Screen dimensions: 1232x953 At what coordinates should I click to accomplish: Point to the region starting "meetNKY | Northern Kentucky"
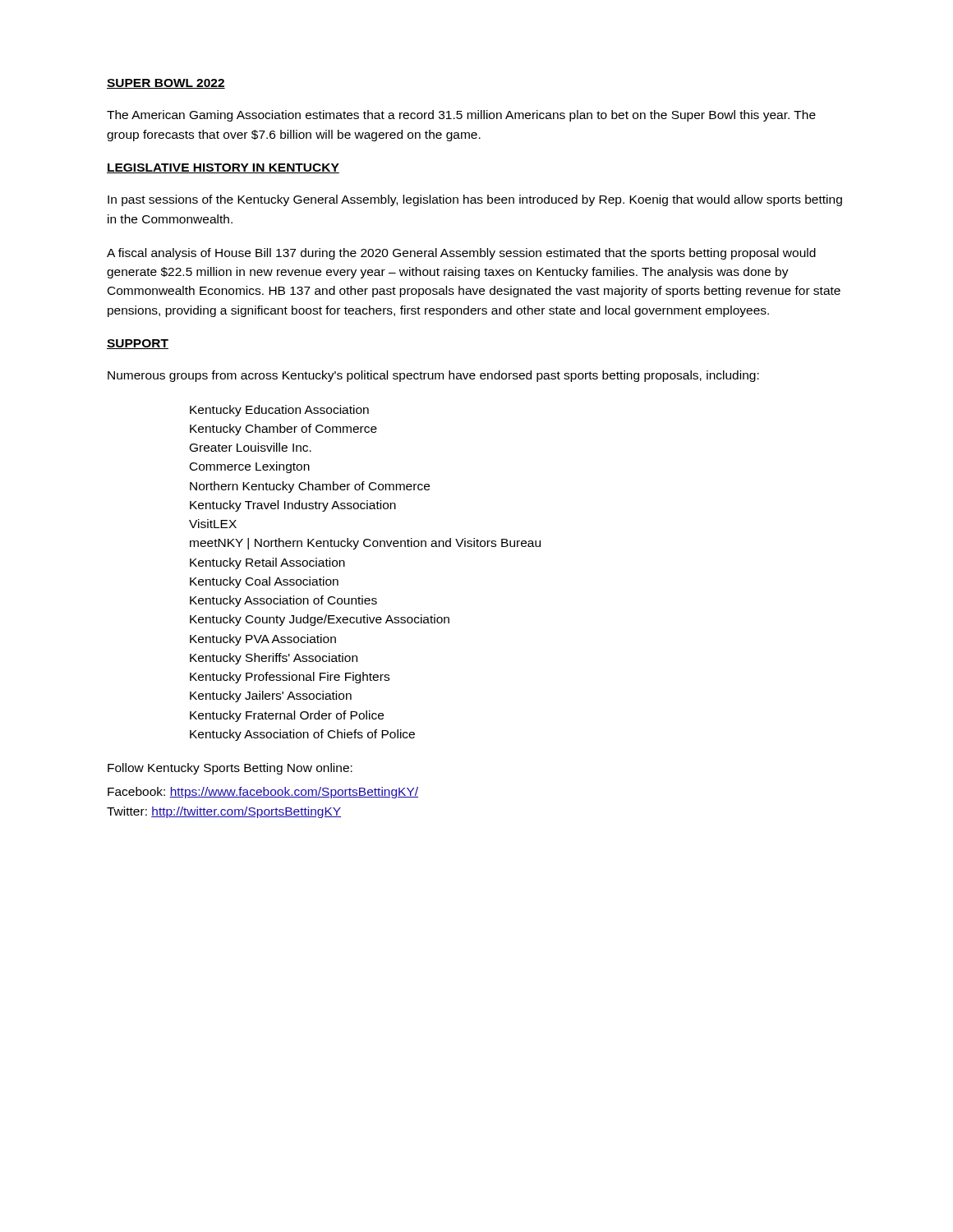pyautogui.click(x=365, y=543)
